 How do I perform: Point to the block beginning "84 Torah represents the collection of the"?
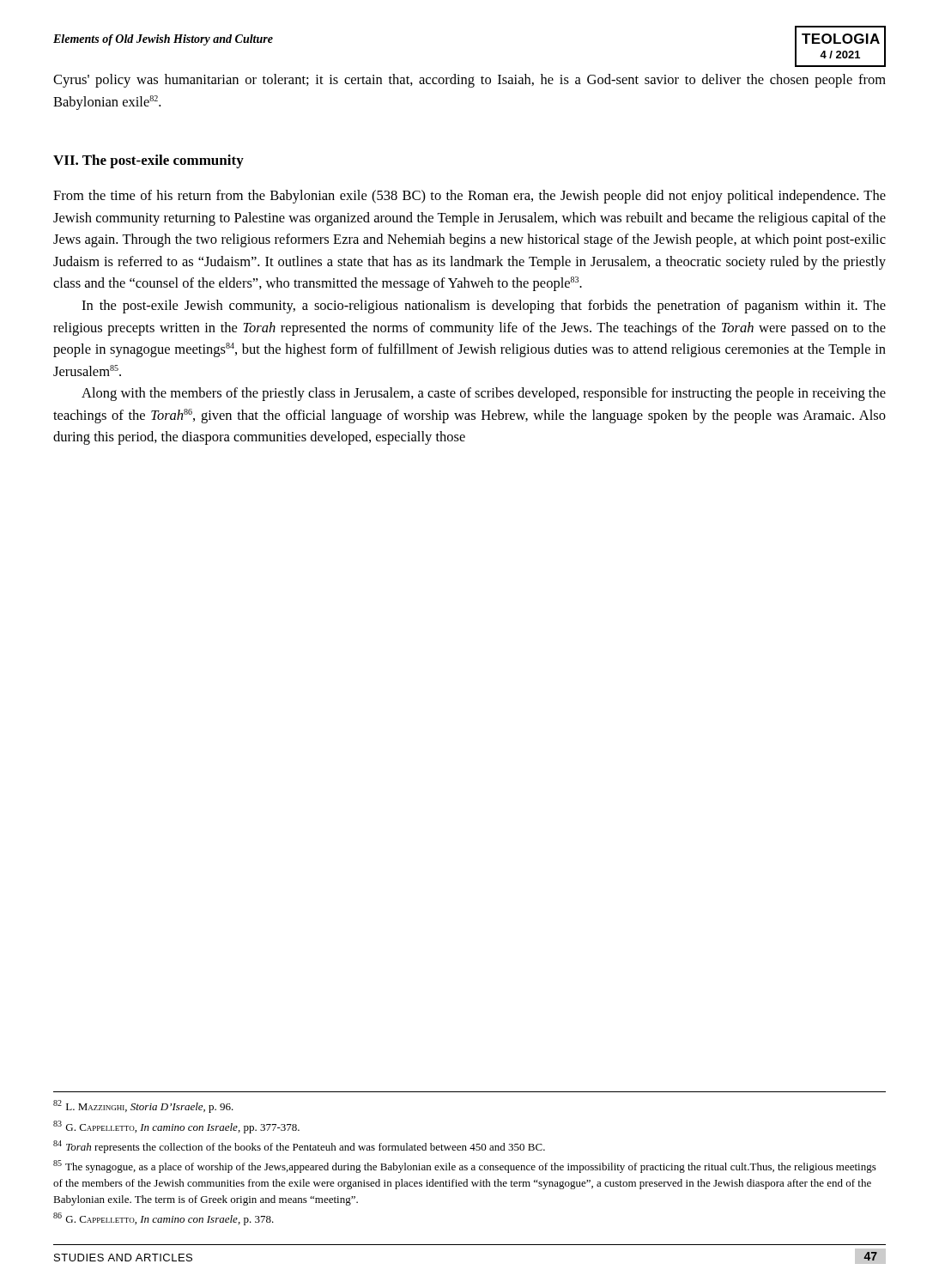(299, 1146)
